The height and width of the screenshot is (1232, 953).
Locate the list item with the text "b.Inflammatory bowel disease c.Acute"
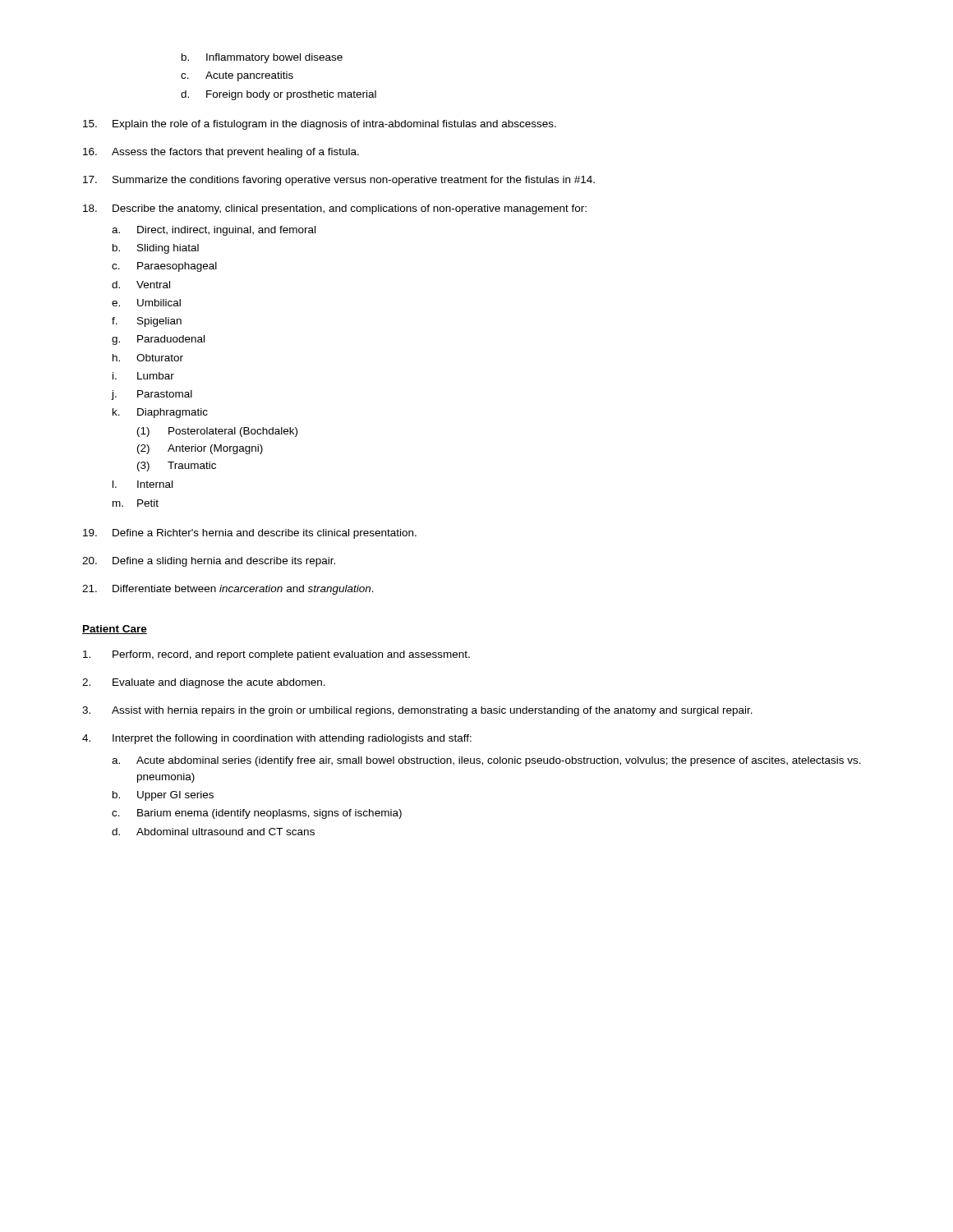coord(262,58)
